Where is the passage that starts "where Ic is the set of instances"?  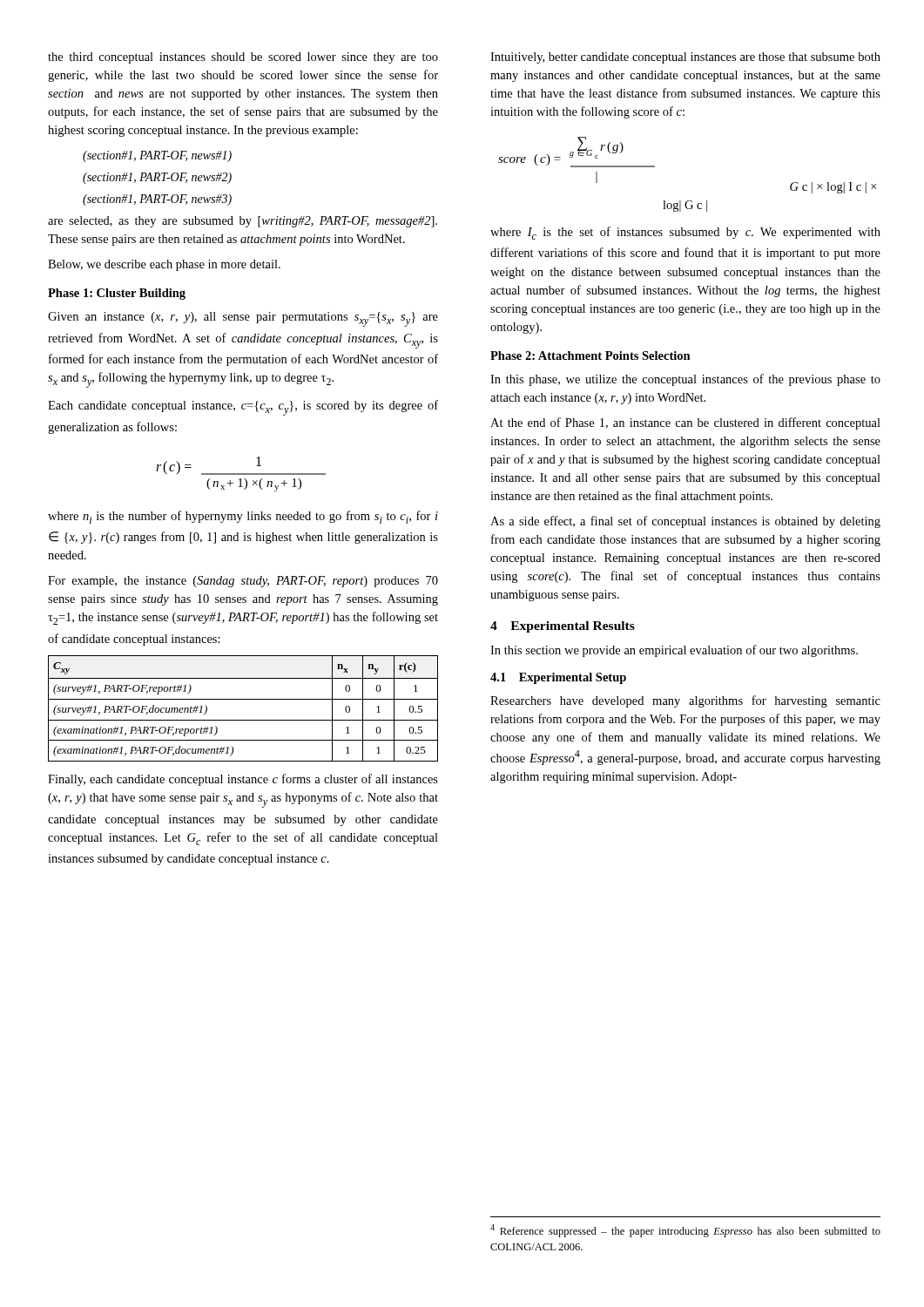tap(685, 280)
